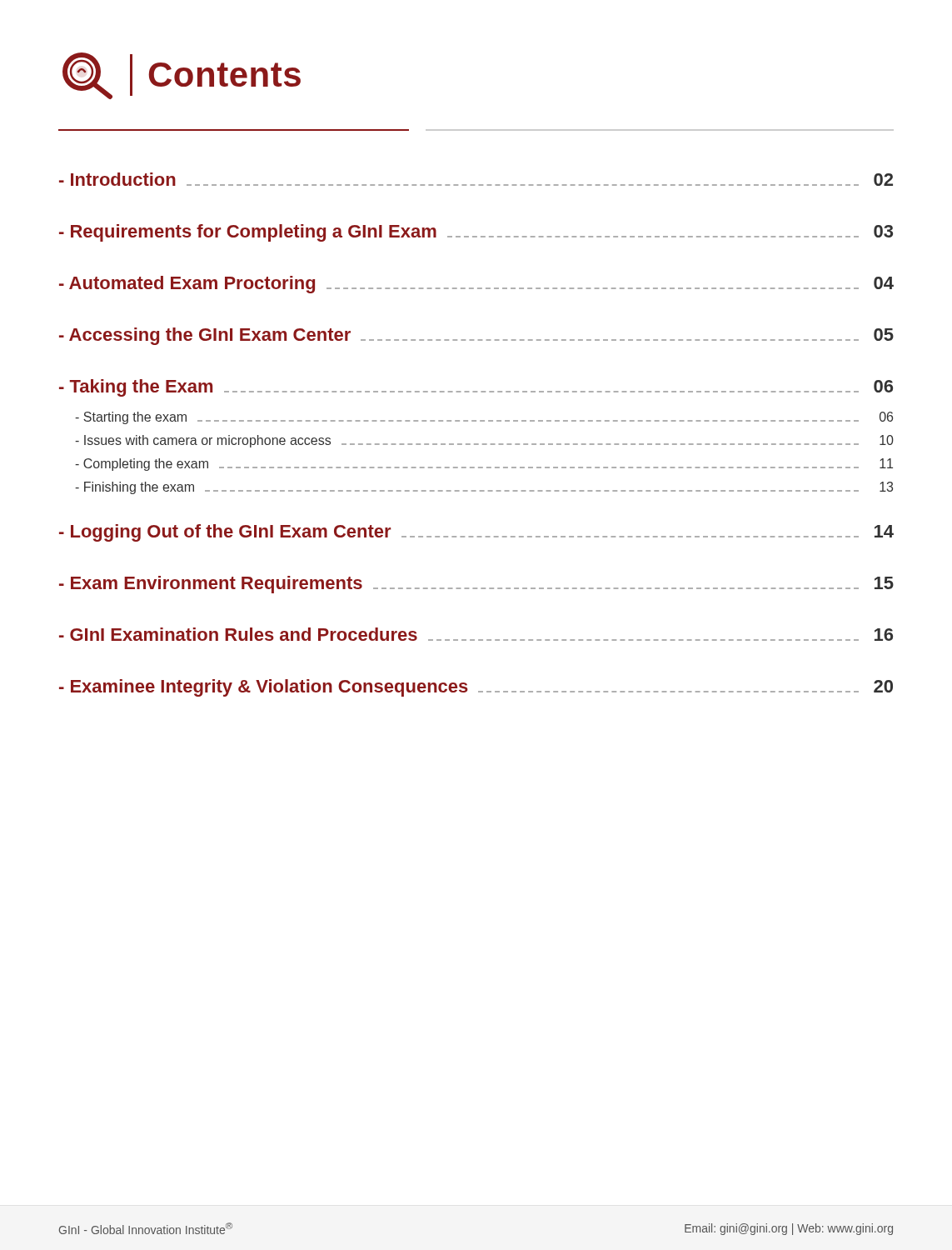Screen dimensions: 1250x952
Task: Locate the list item containing "Exam Environment Requirements 15"
Action: (x=476, y=583)
